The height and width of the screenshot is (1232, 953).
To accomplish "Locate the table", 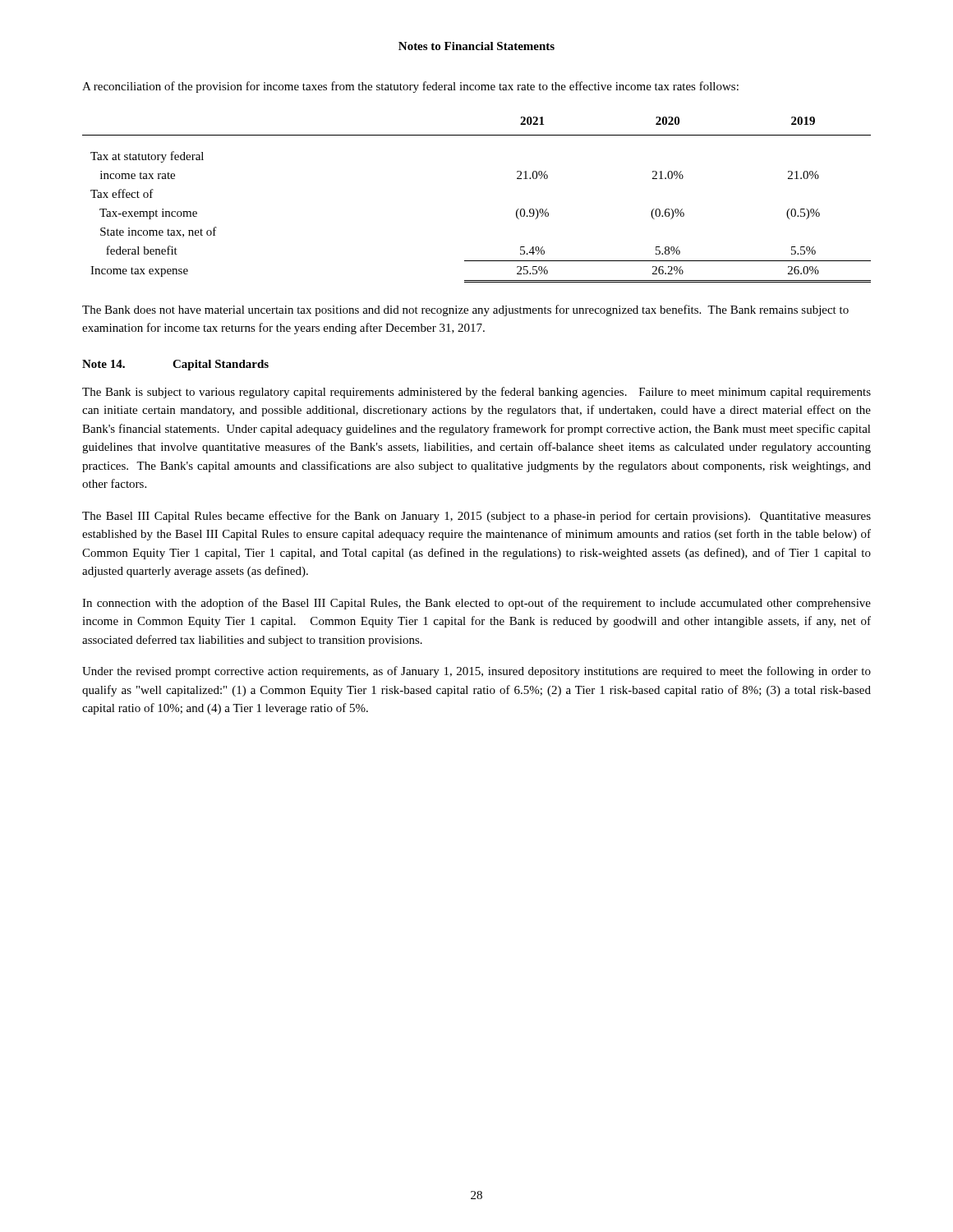I will click(476, 197).
